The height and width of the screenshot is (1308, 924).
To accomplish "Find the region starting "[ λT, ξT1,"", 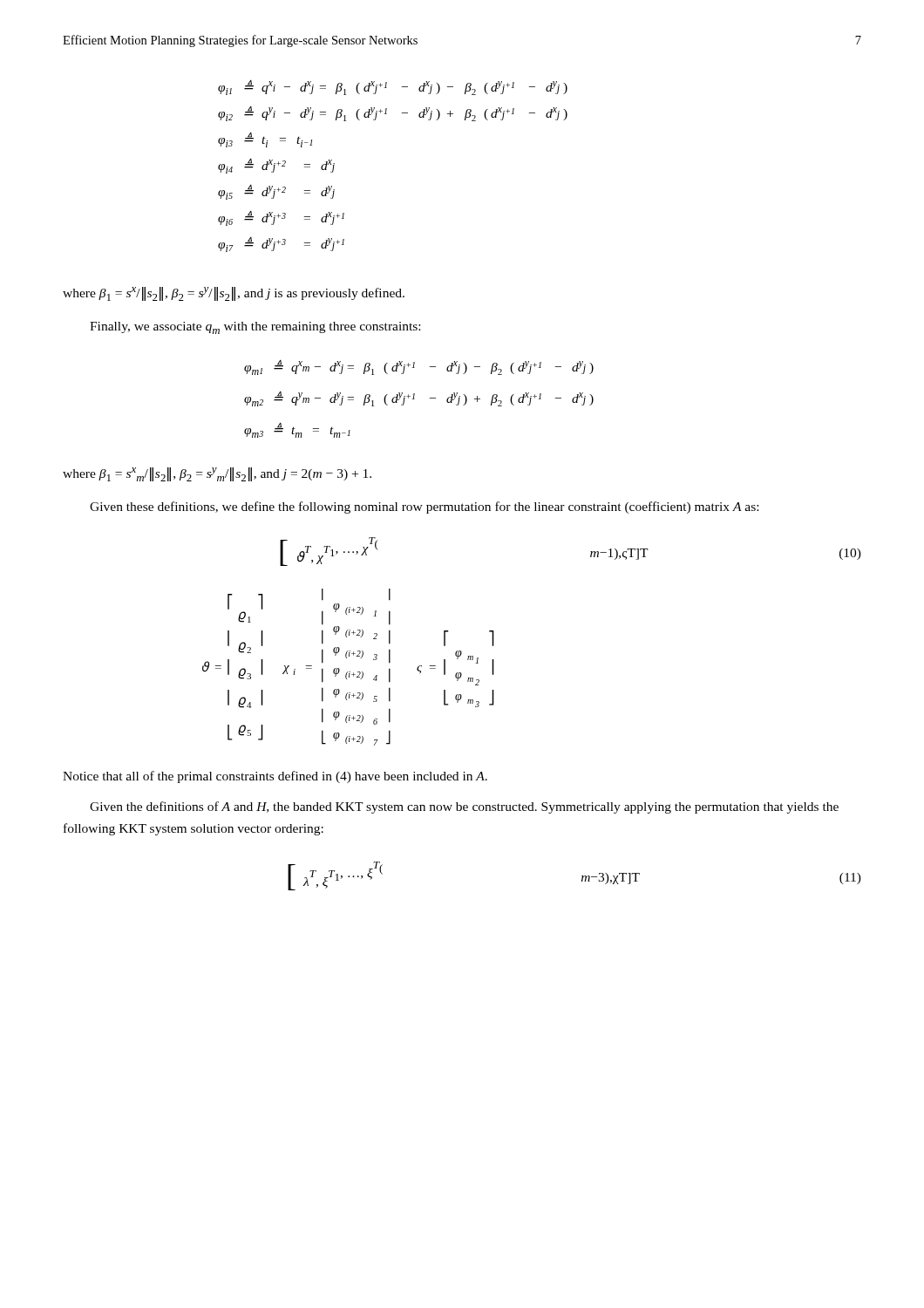I will point(573,877).
